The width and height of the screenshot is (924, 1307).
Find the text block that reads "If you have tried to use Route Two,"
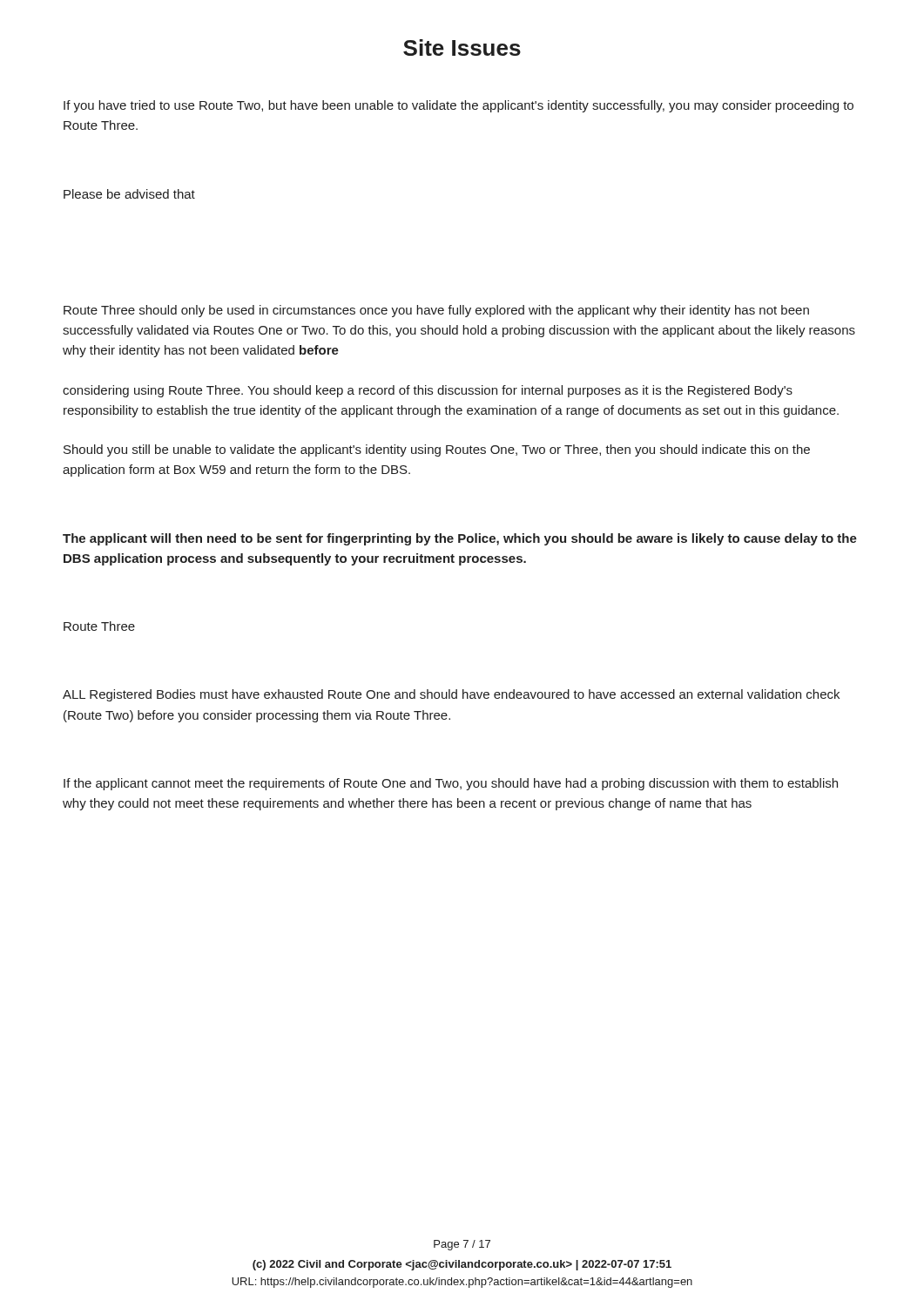(x=458, y=115)
